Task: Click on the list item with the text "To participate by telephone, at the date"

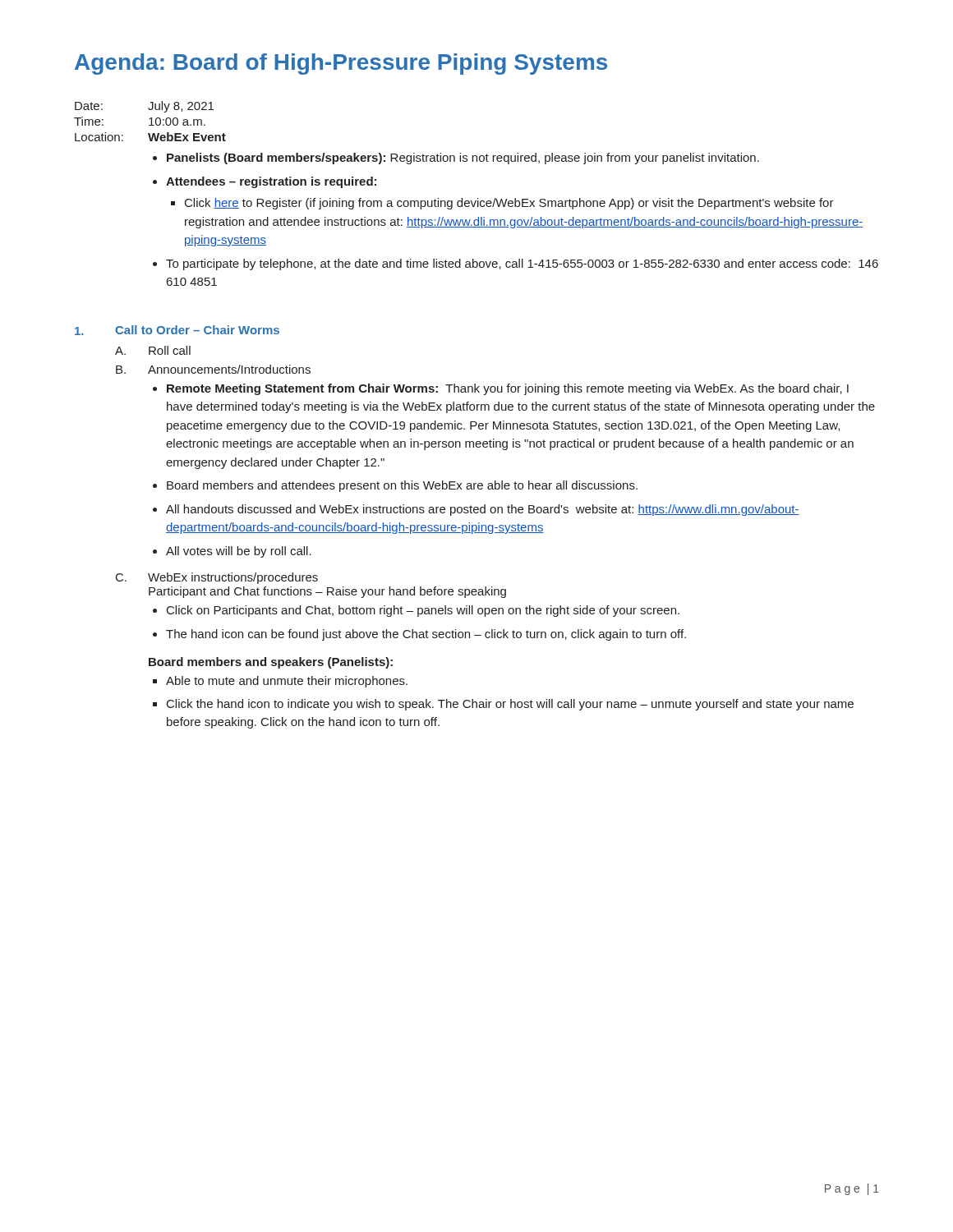Action: (522, 272)
